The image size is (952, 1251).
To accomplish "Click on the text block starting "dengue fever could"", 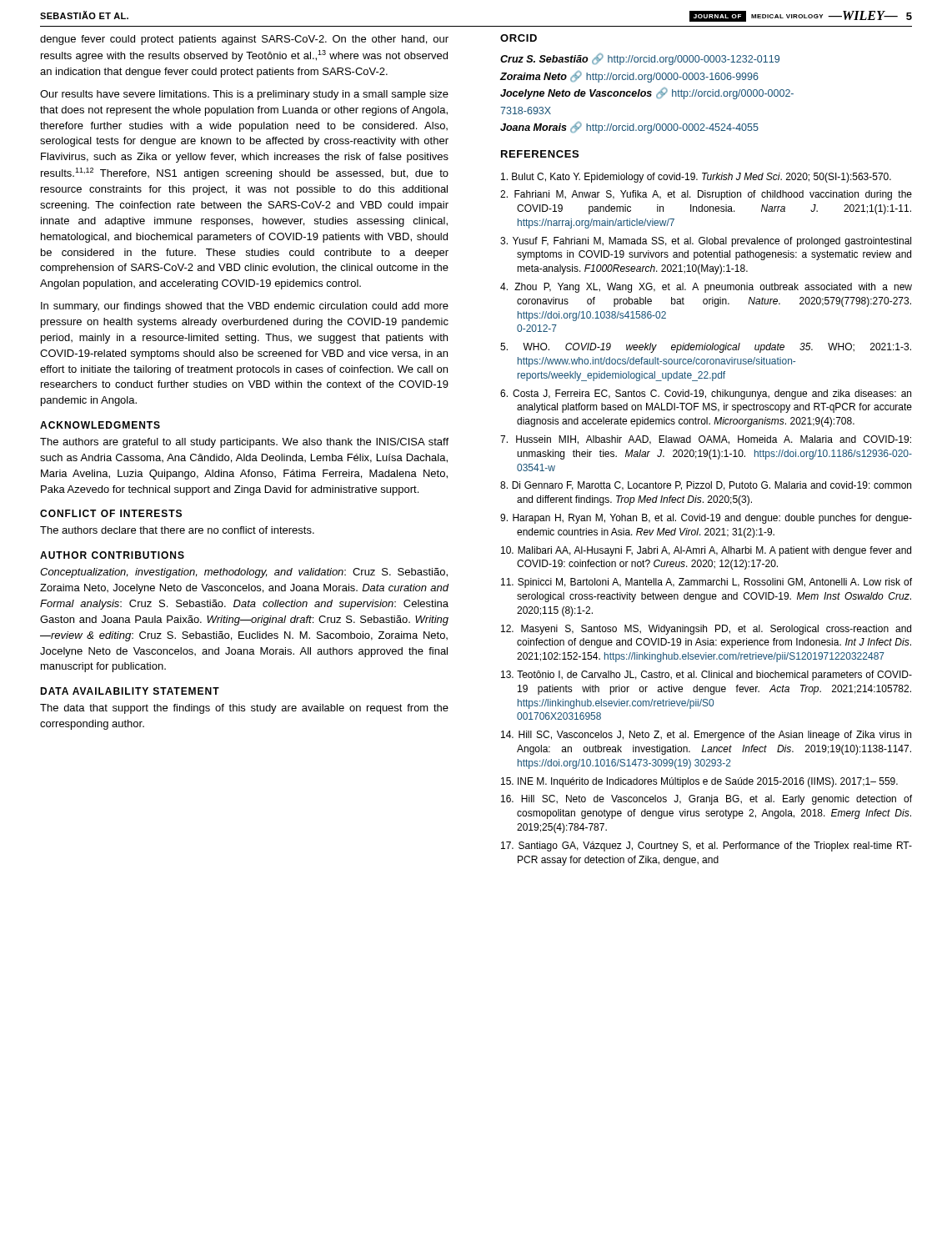I will (x=244, y=220).
